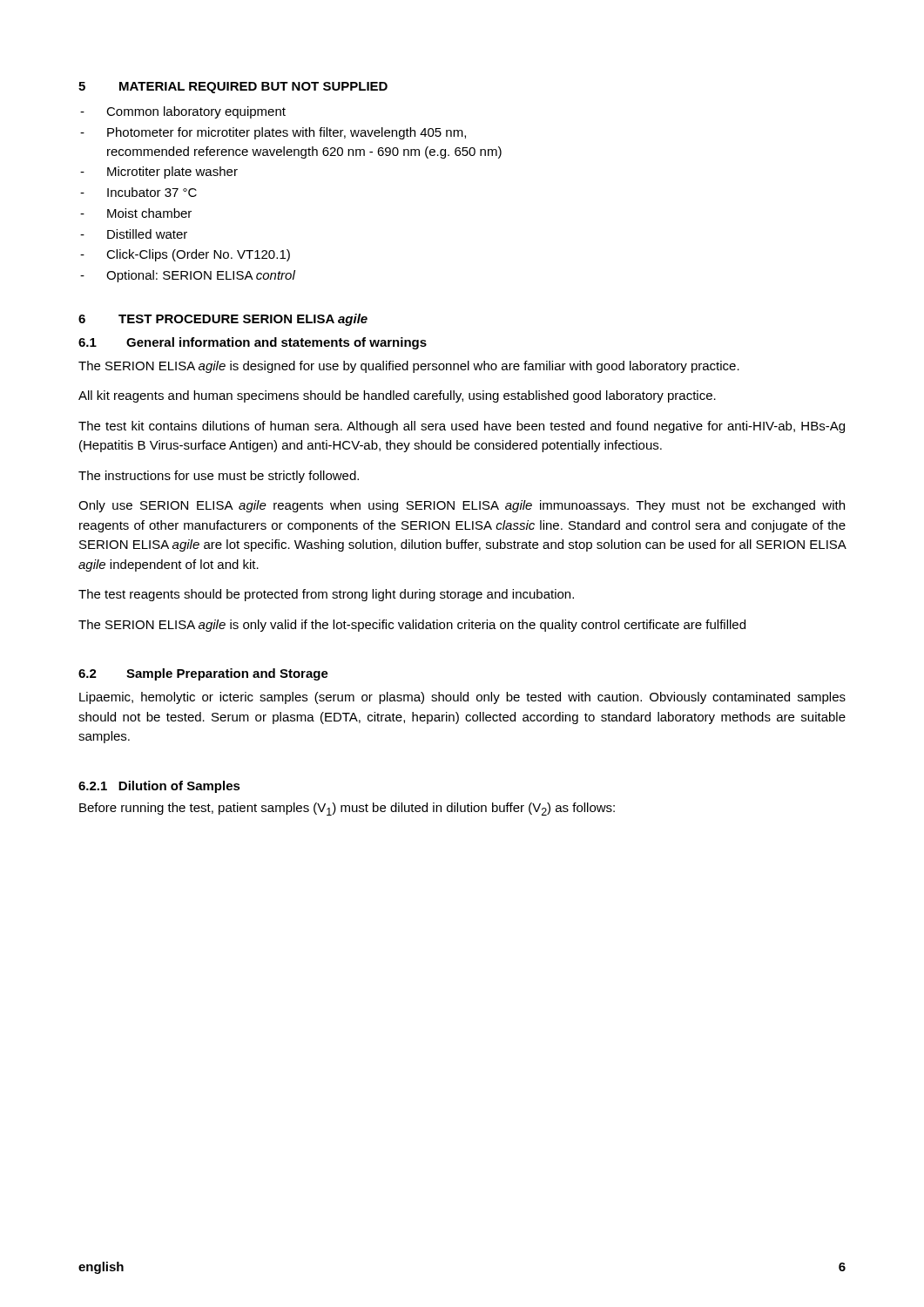Image resolution: width=924 pixels, height=1307 pixels.
Task: Select the region starting "Only use SERION"
Action: point(462,535)
